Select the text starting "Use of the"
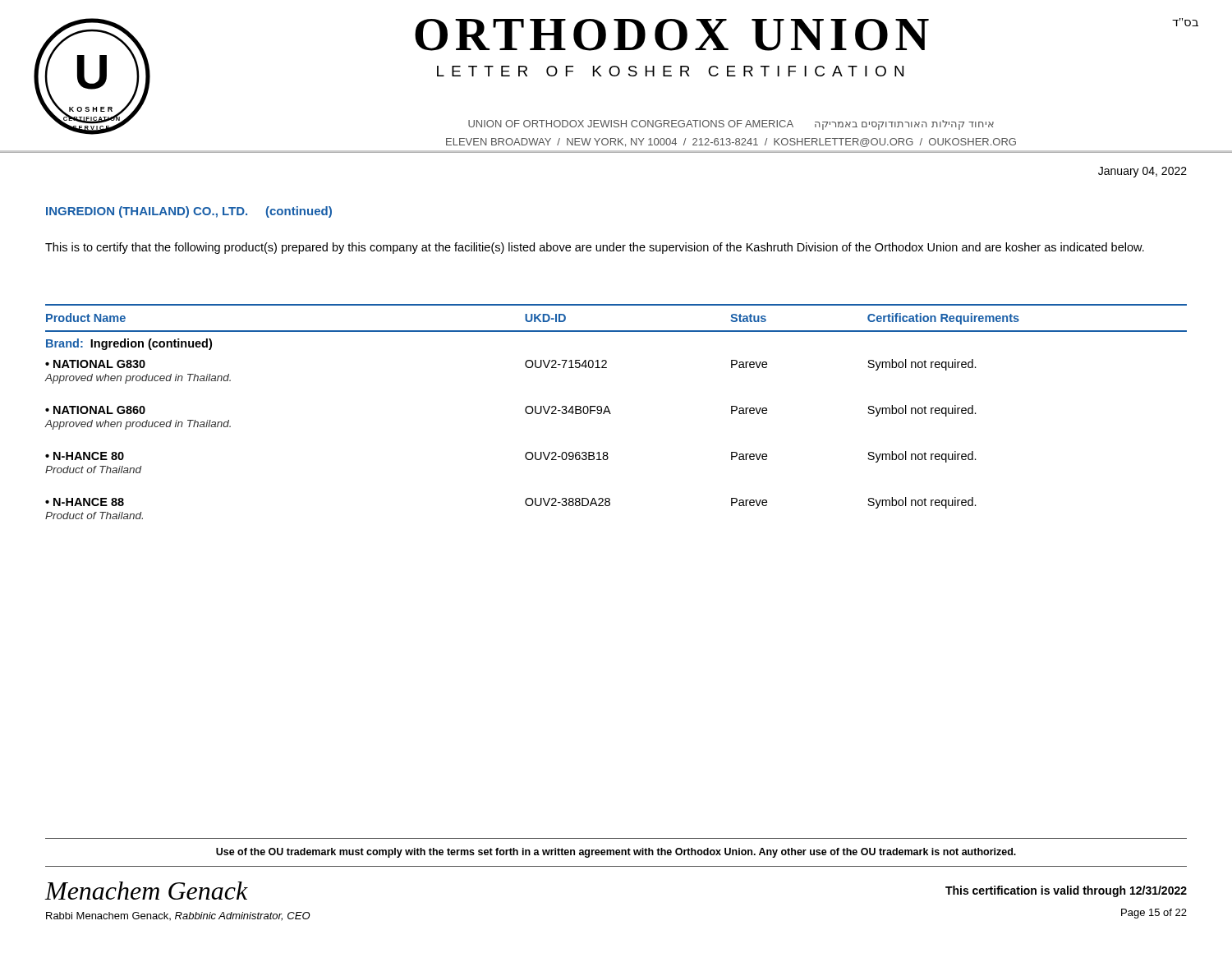 (x=616, y=852)
